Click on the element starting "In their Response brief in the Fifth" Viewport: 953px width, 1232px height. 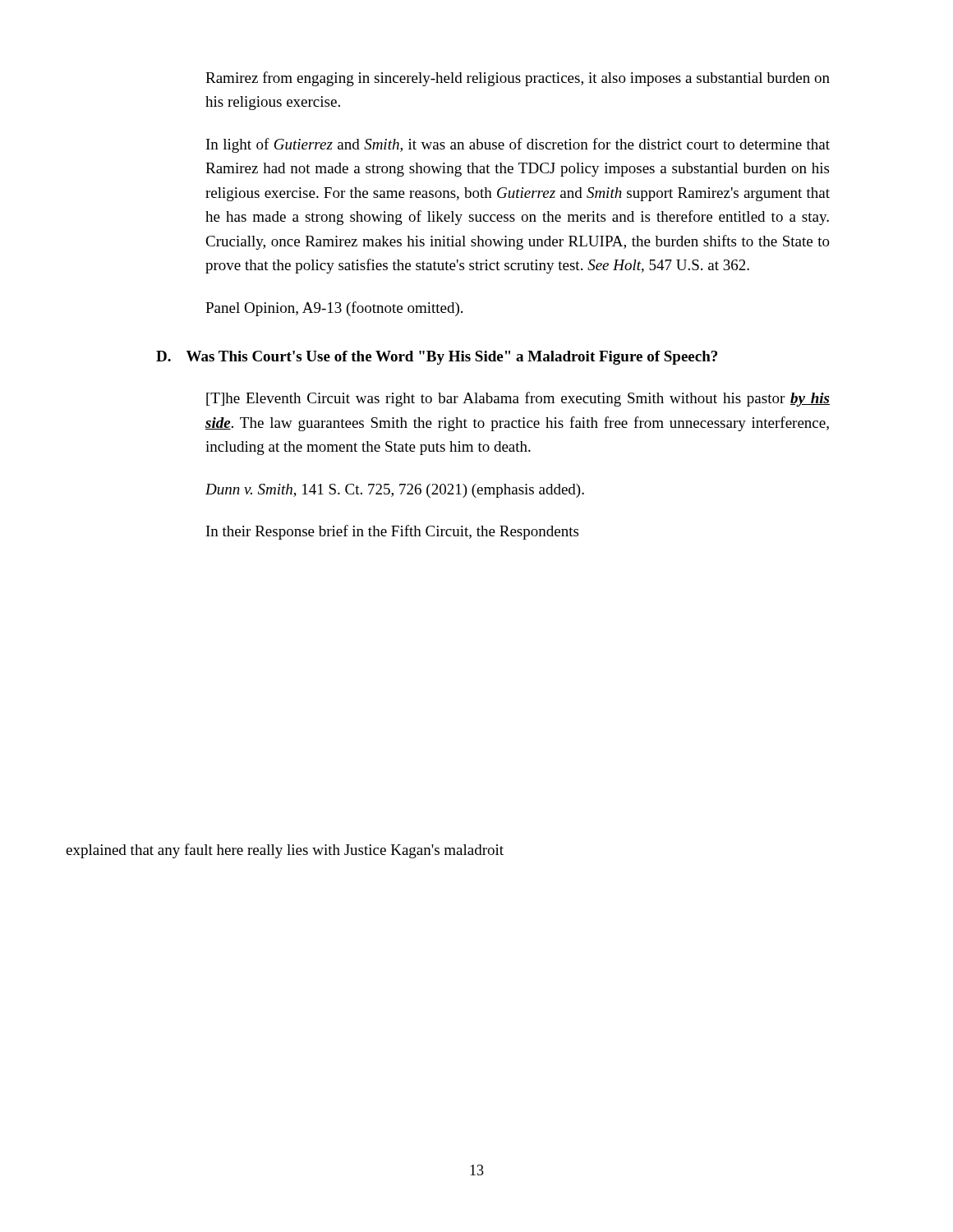(x=392, y=531)
